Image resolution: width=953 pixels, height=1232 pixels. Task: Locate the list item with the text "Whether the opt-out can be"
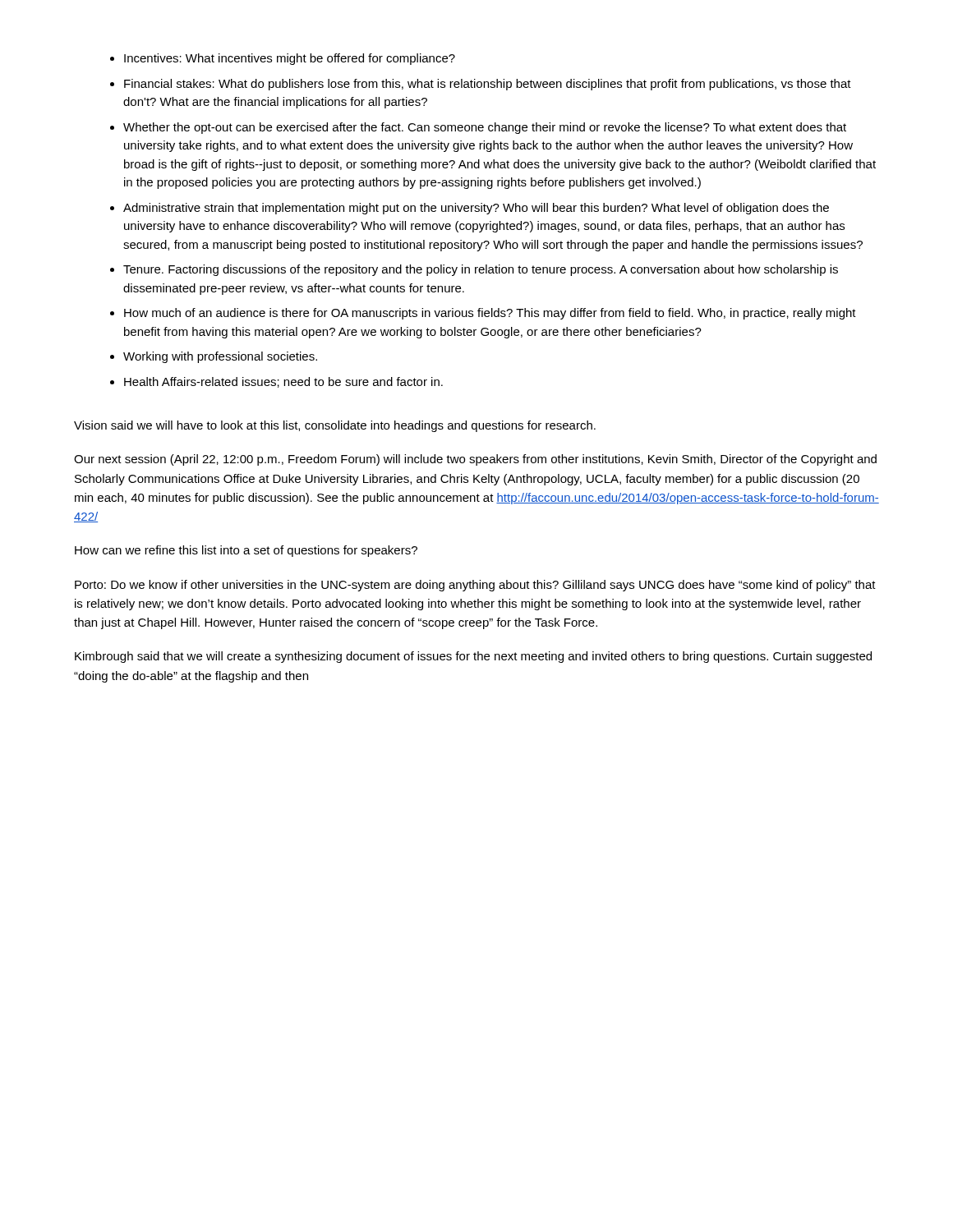pos(500,154)
